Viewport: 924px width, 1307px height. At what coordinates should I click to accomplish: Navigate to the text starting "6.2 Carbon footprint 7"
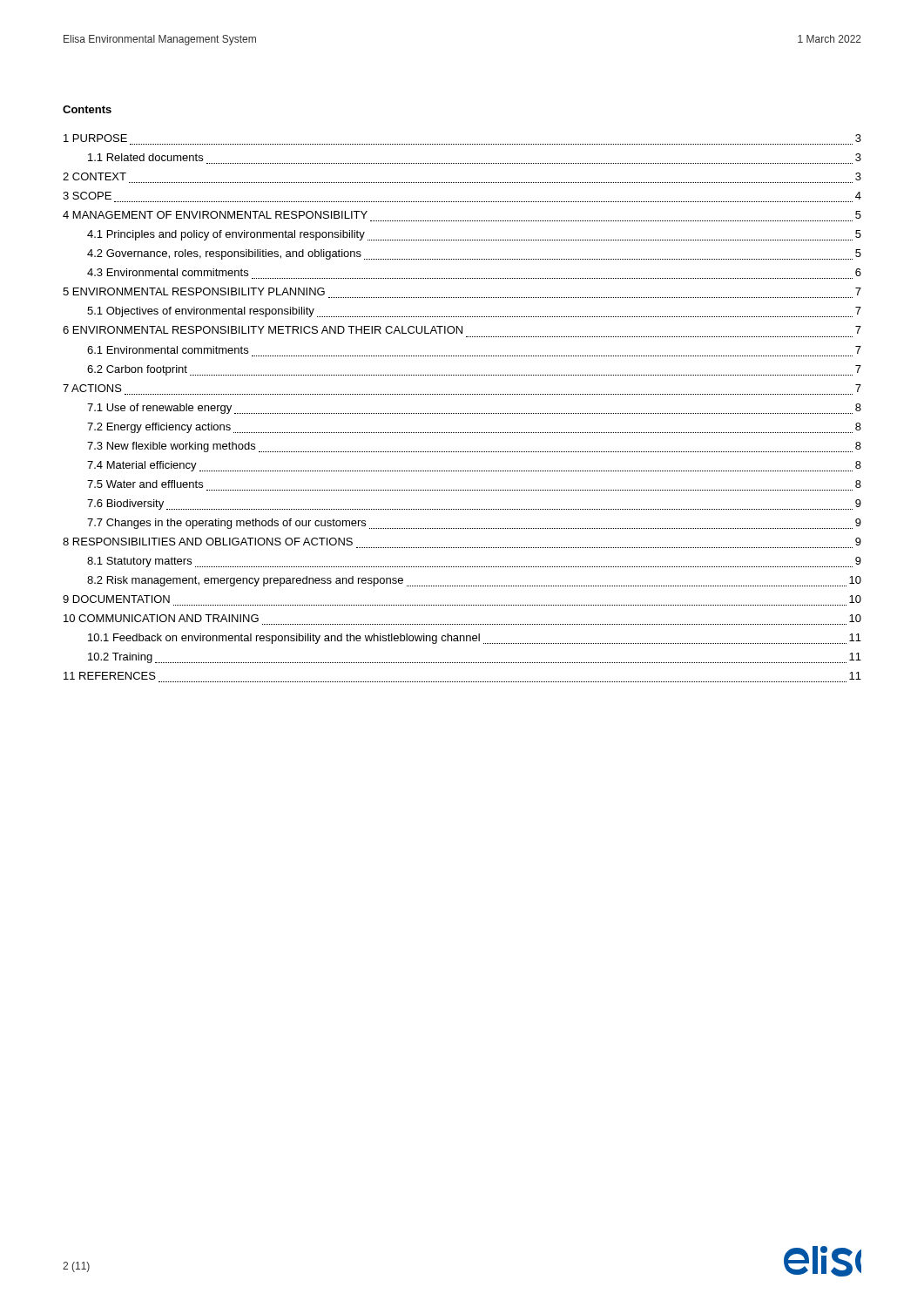[474, 369]
